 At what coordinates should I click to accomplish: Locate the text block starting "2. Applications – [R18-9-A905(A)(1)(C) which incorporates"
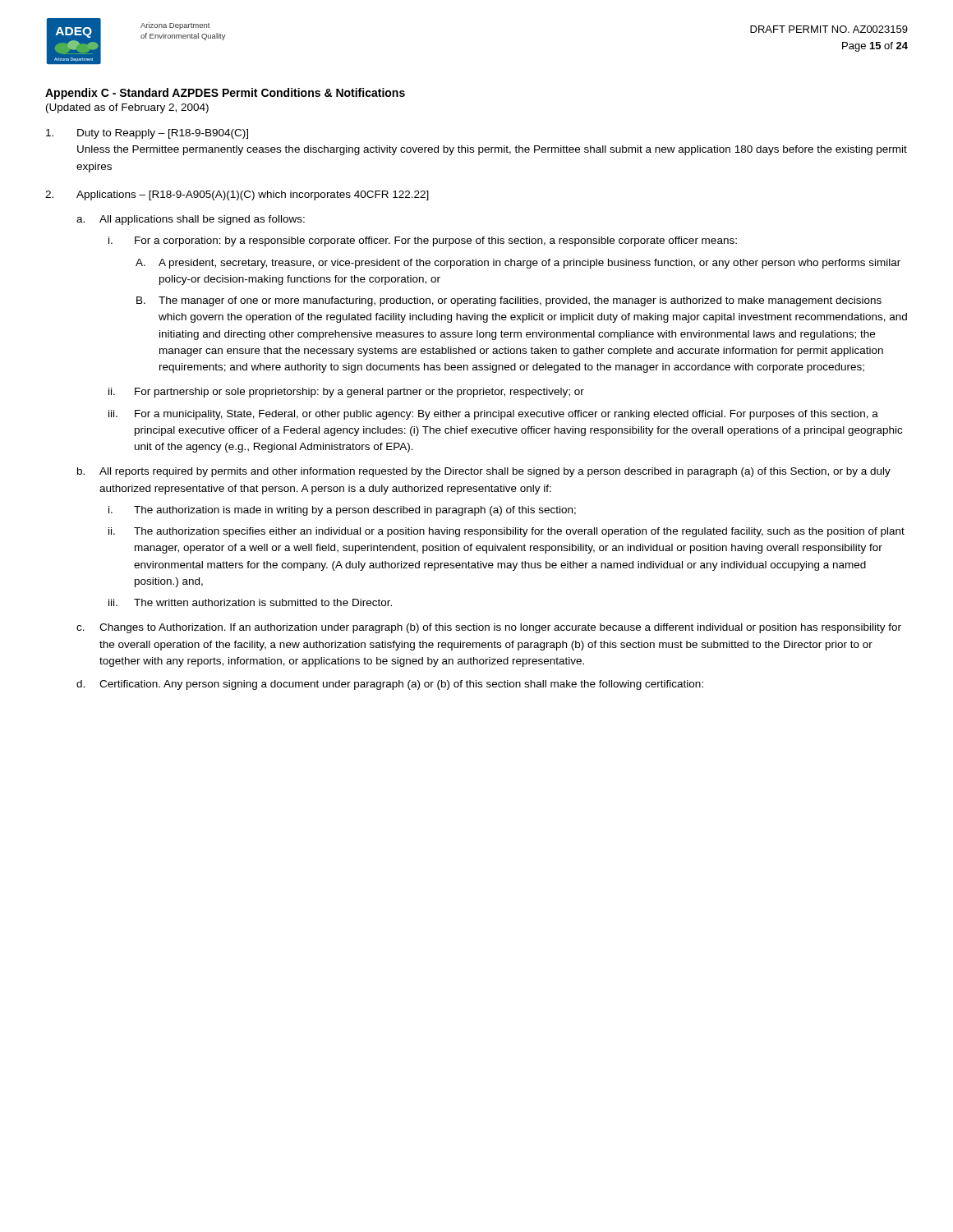point(237,195)
